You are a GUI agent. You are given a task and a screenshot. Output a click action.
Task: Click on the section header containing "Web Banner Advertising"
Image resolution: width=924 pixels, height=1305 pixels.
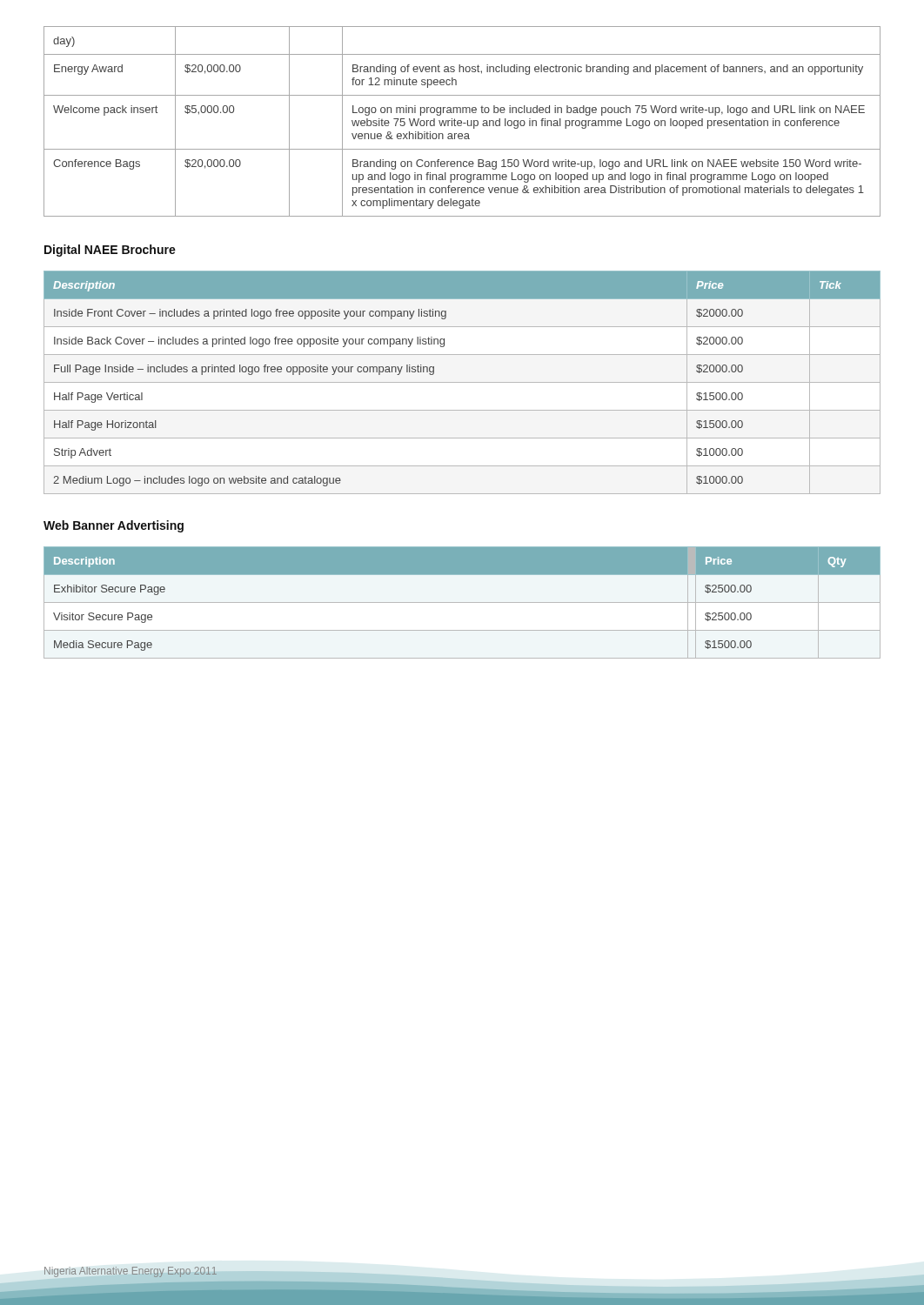(114, 525)
